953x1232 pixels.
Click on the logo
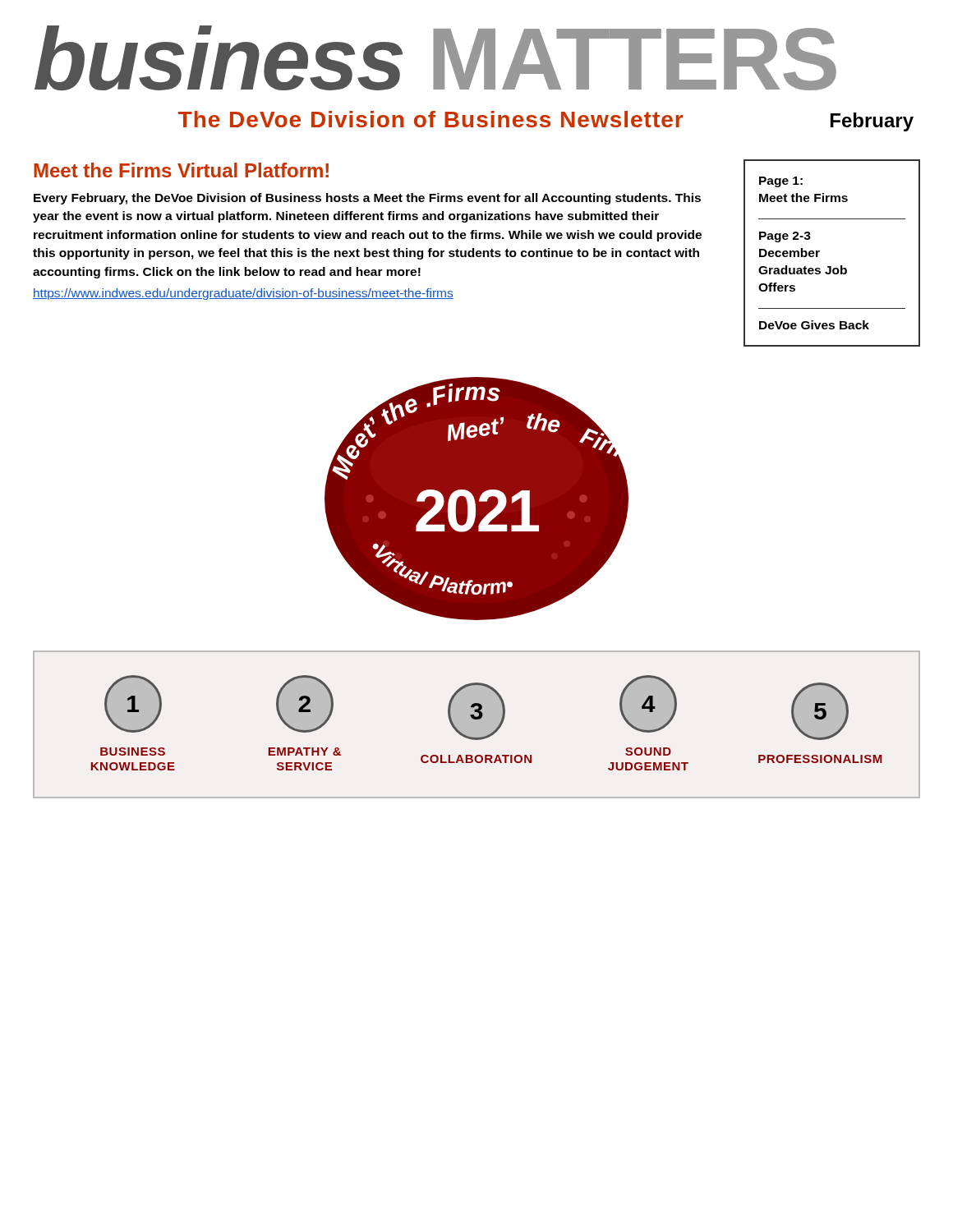(x=476, y=499)
